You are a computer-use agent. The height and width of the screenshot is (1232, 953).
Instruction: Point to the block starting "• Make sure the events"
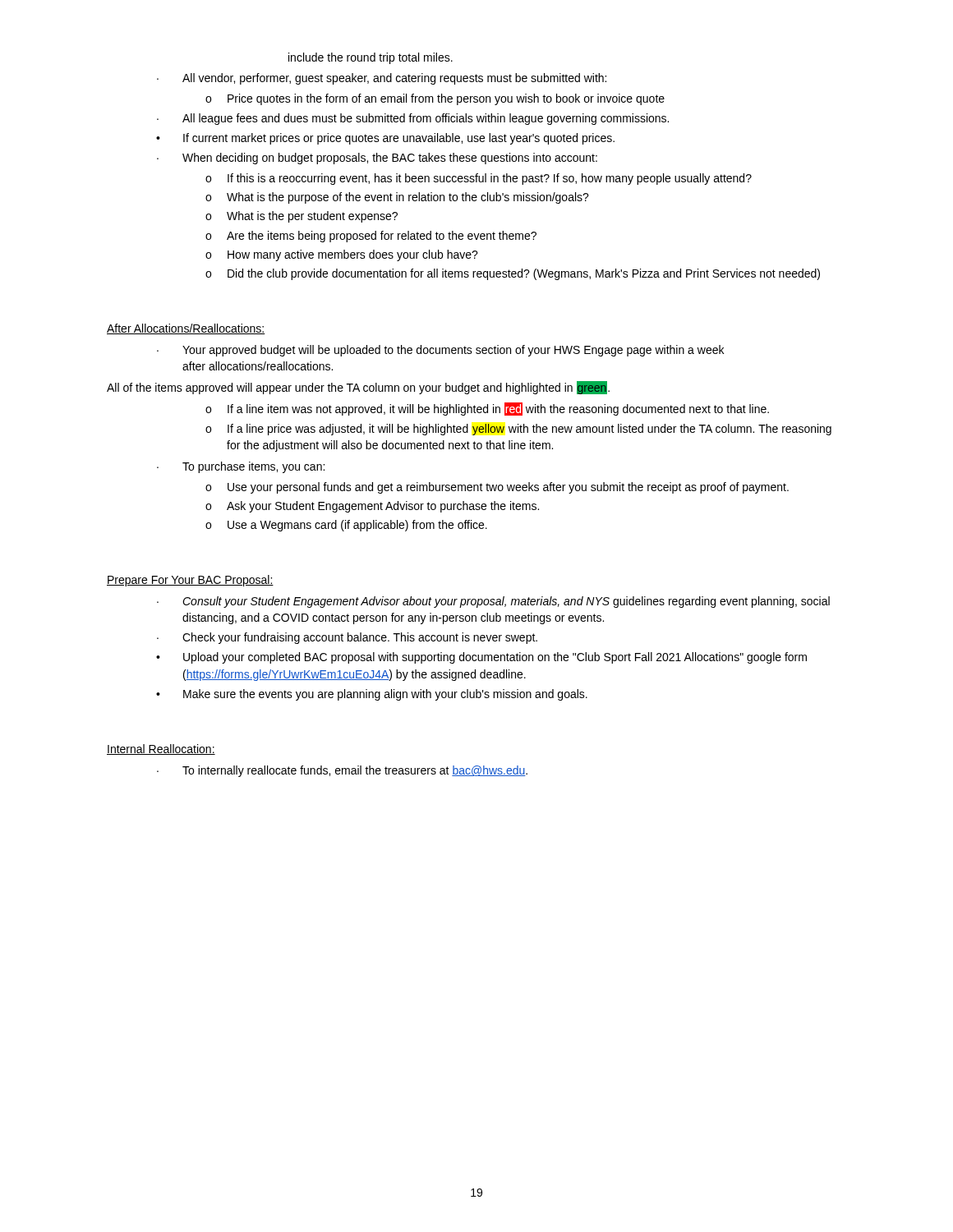501,694
